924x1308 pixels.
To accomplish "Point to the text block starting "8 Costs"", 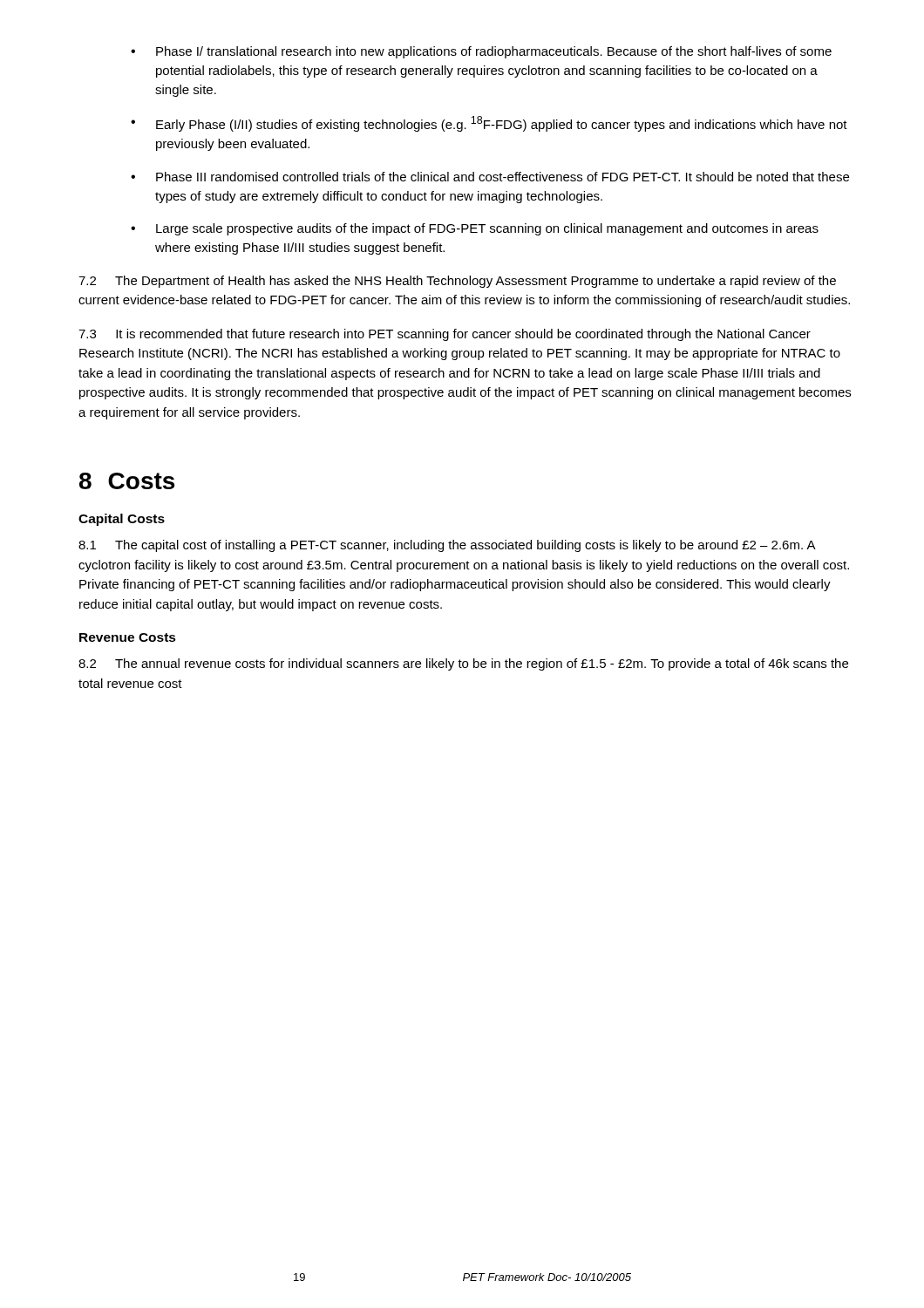I will coord(127,481).
